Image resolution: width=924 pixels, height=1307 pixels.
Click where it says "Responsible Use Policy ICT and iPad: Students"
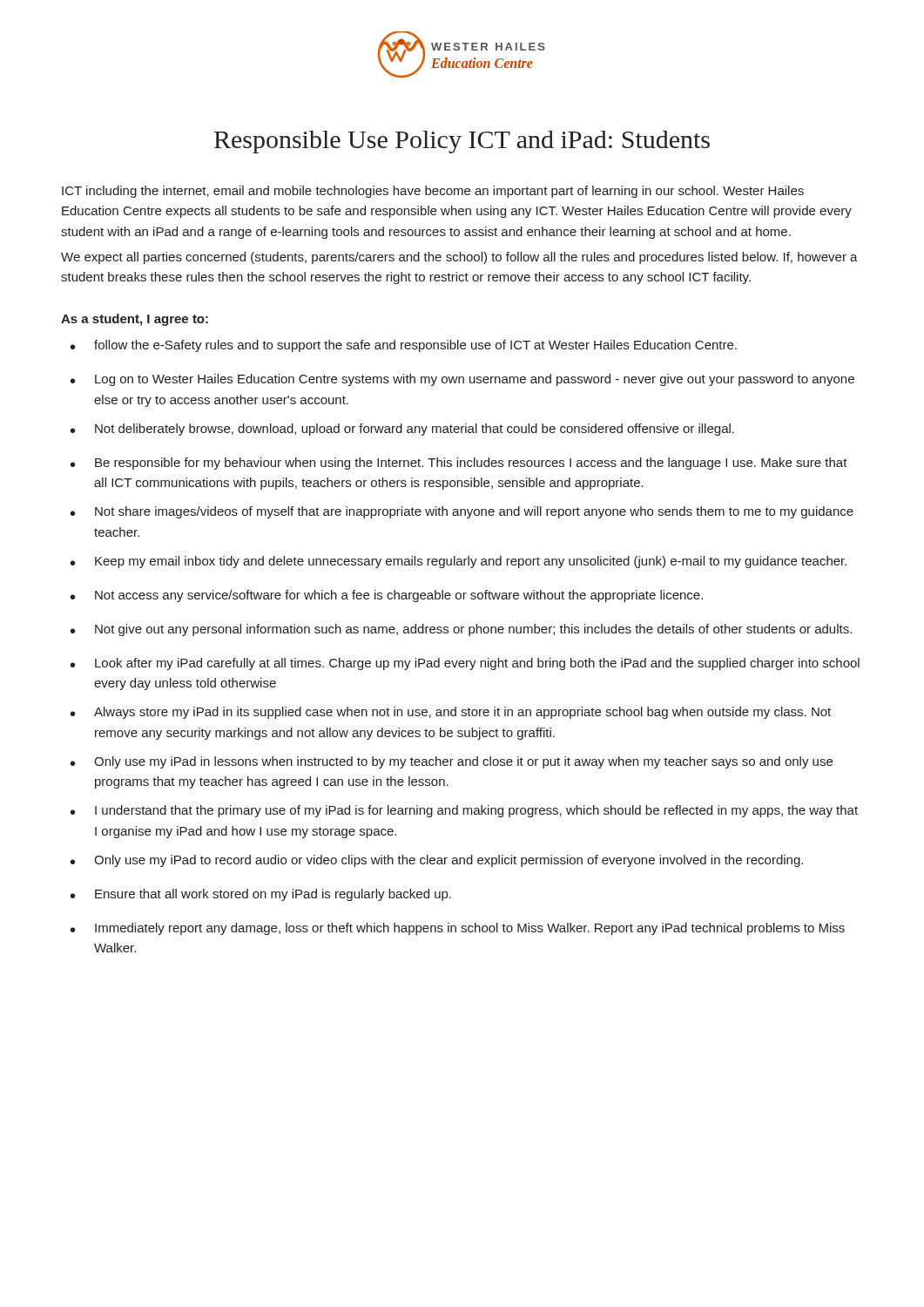(x=462, y=139)
